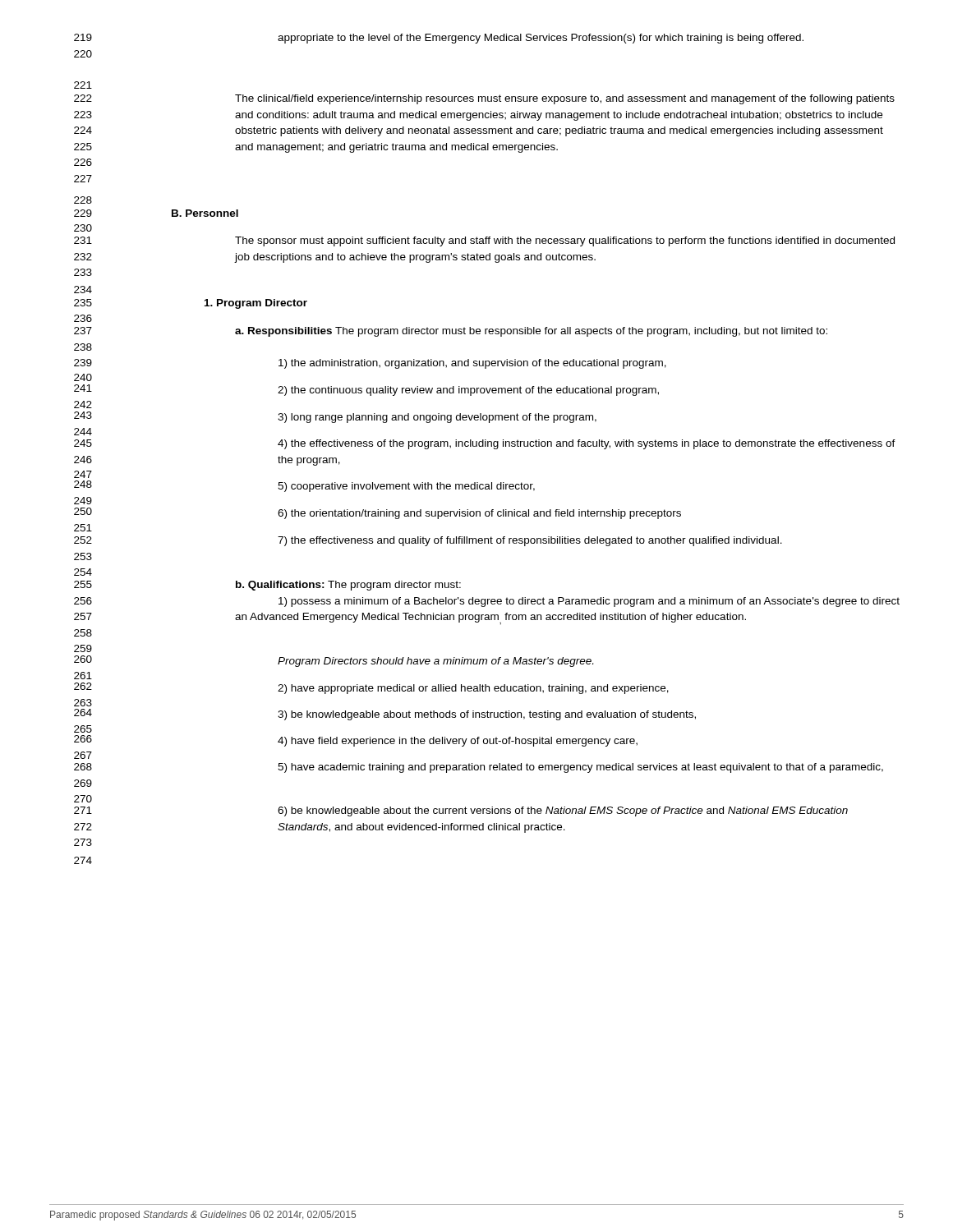Where is the passage that starts "248 5) cooperative involvement with the medical"?
The width and height of the screenshot is (953, 1232).
476,486
